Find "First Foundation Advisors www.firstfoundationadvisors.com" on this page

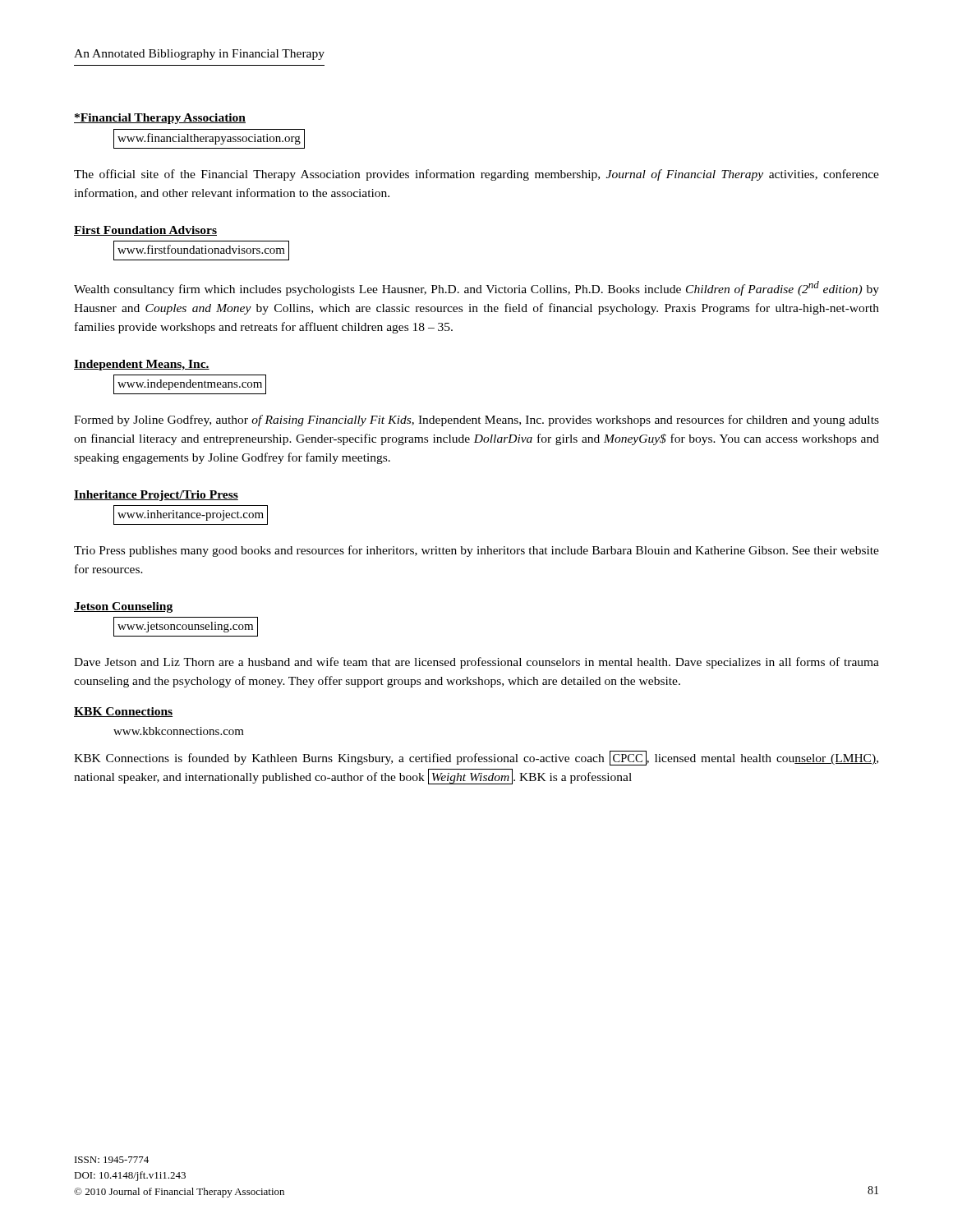coord(145,231)
